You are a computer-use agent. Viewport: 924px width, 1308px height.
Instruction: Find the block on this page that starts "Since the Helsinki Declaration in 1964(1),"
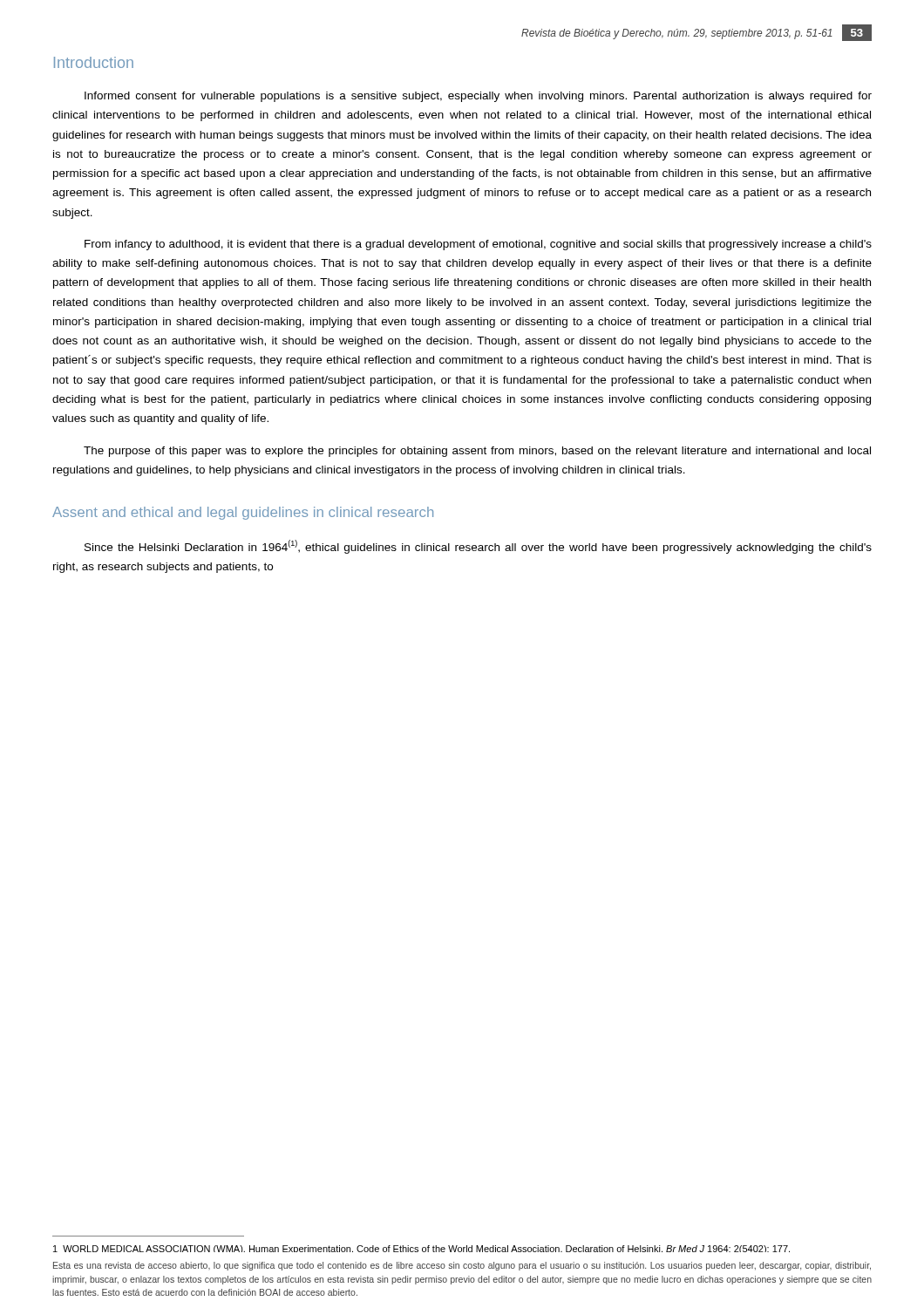[x=462, y=557]
